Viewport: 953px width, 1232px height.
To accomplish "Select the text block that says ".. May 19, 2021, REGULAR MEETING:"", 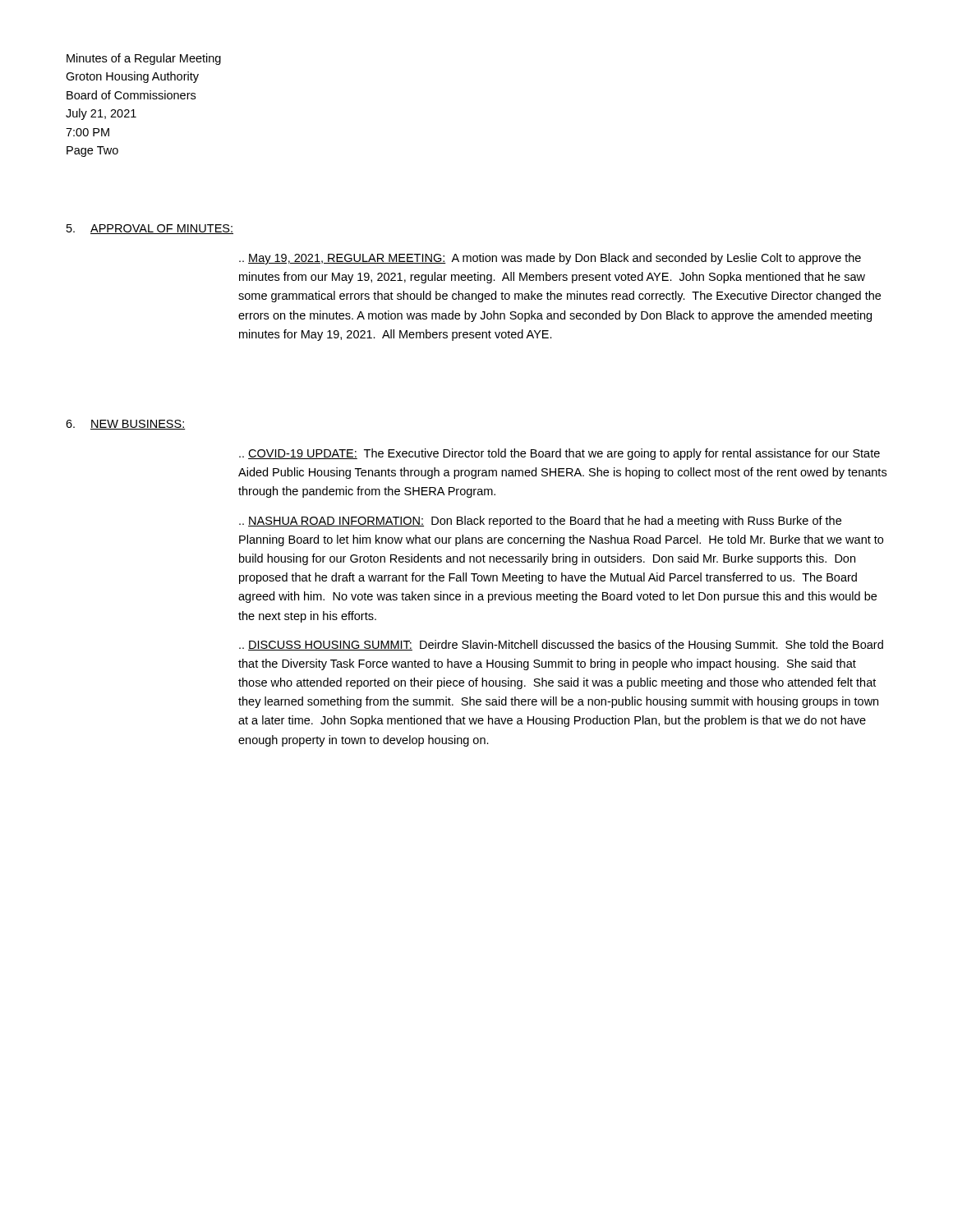I will point(563,296).
